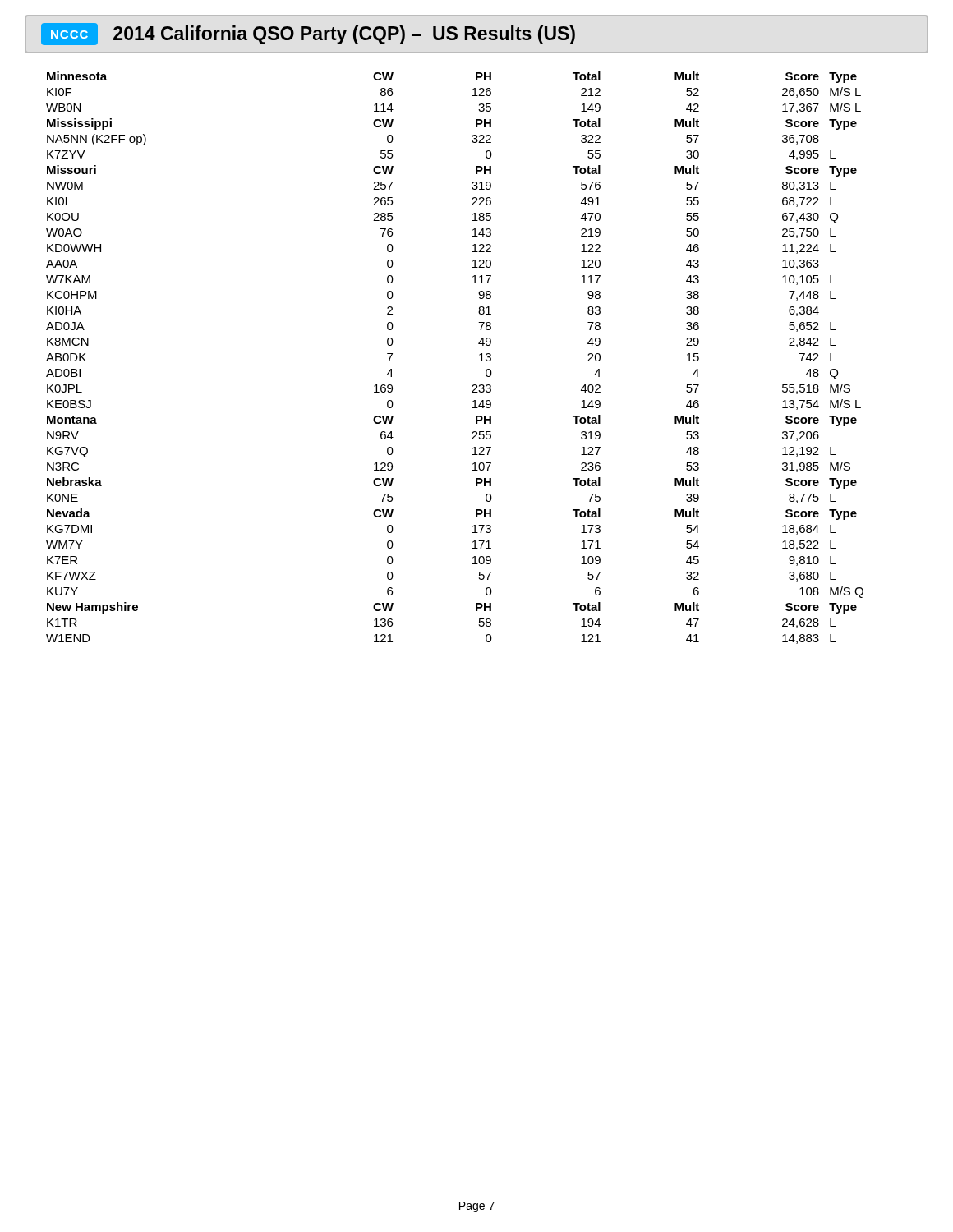This screenshot has width=953, height=1232.
Task: Click on the table containing "NA5NN (K2FF op)"
Action: 476,138
